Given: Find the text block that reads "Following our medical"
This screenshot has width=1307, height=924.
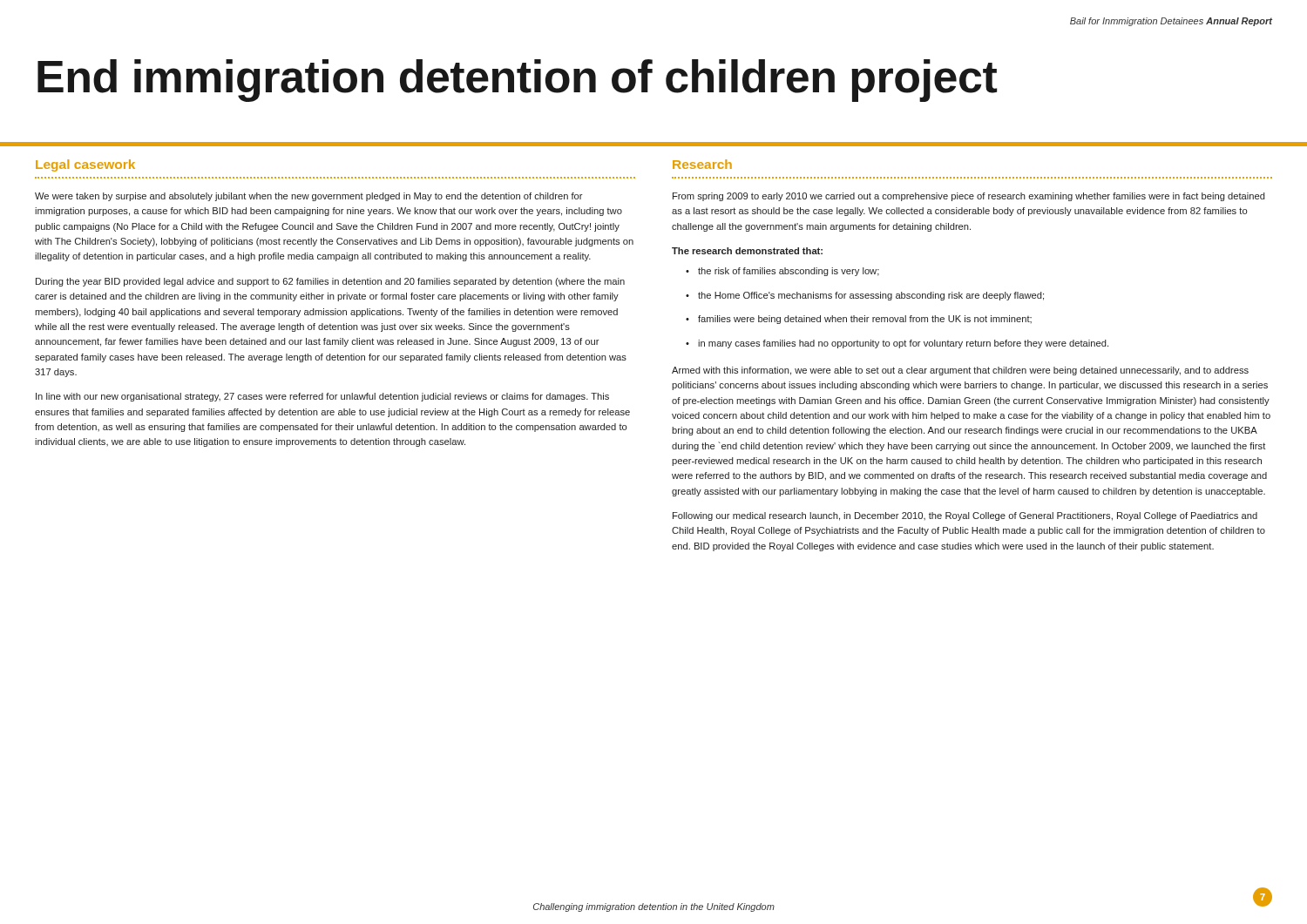Looking at the screenshot, I should tap(972, 531).
